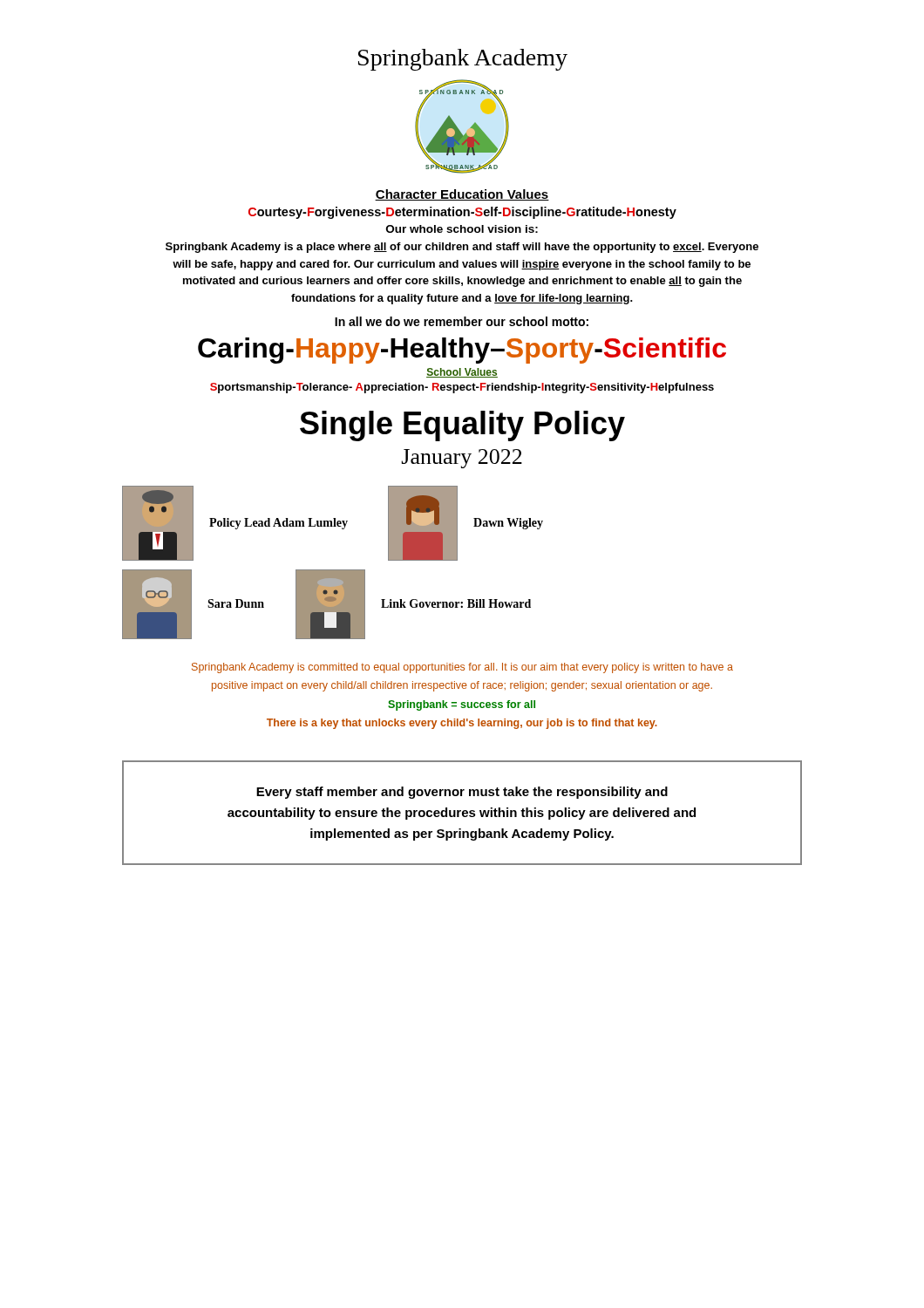Image resolution: width=924 pixels, height=1308 pixels.
Task: Select the text that reads "Our whole school vision is:"
Action: 462,229
